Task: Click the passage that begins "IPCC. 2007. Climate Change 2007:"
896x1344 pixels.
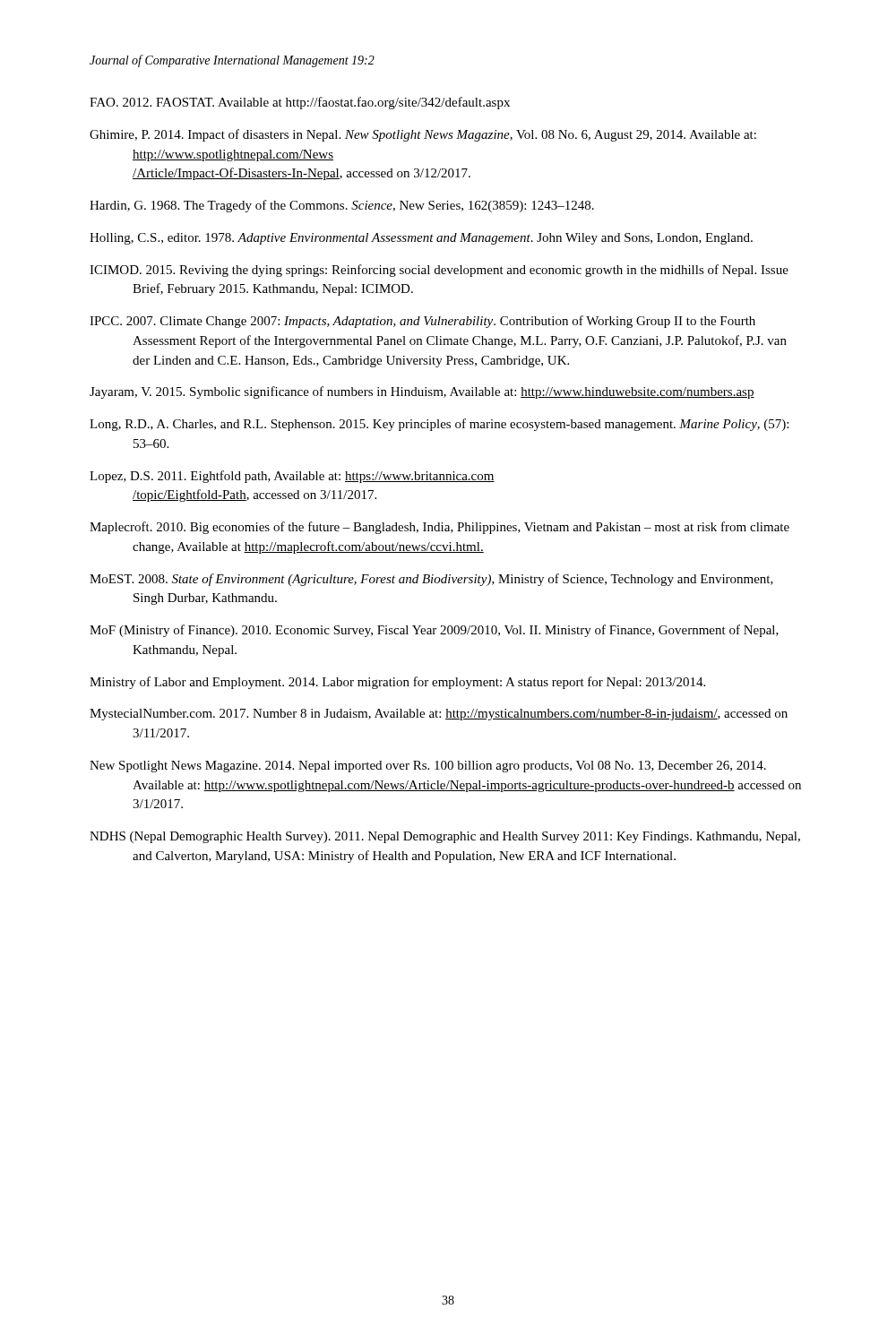Action: (438, 340)
